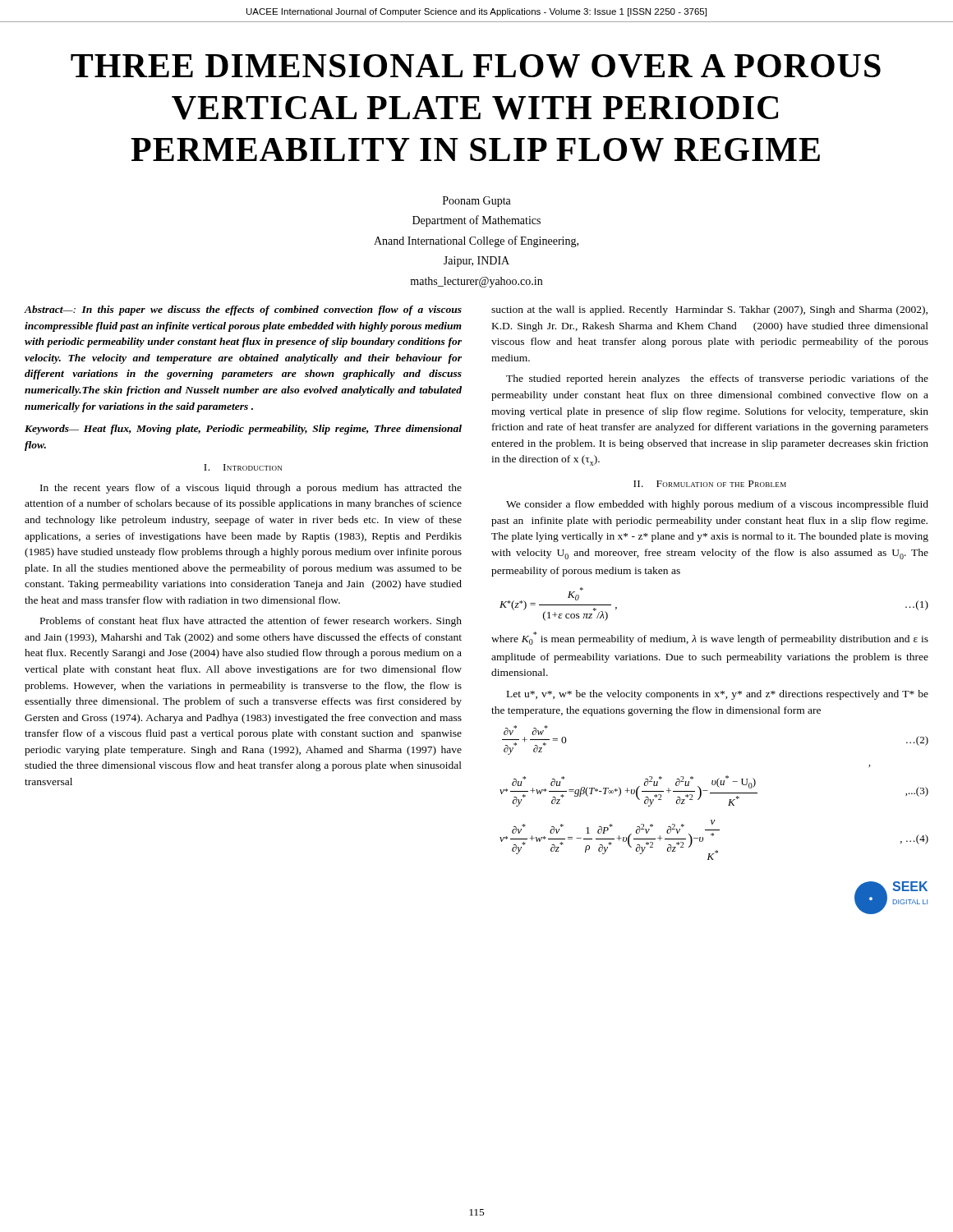Find the text starting "II. Formulation of the Problem"
Image resolution: width=953 pixels, height=1232 pixels.
[x=710, y=484]
